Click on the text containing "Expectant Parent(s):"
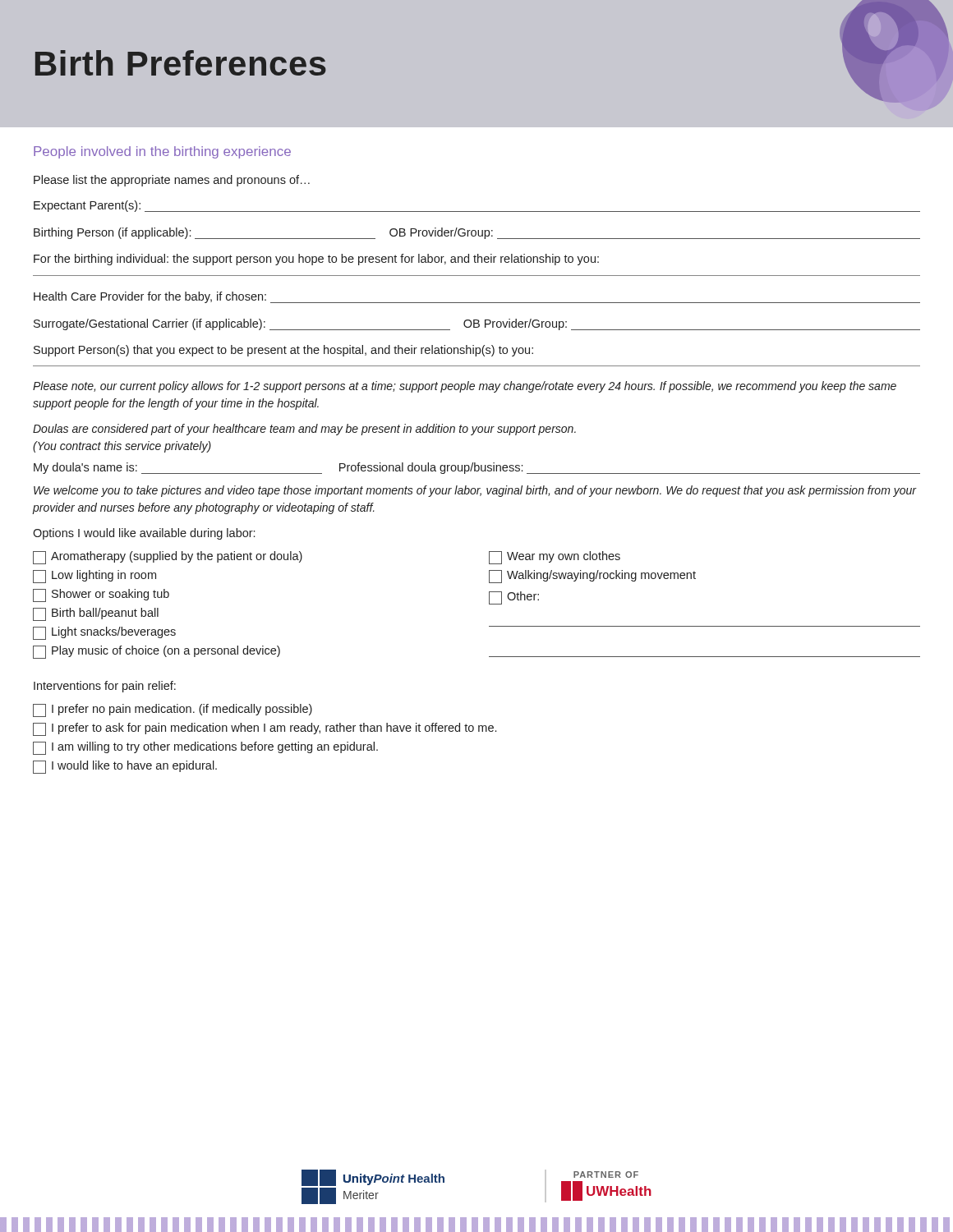The height and width of the screenshot is (1232, 953). 476,204
